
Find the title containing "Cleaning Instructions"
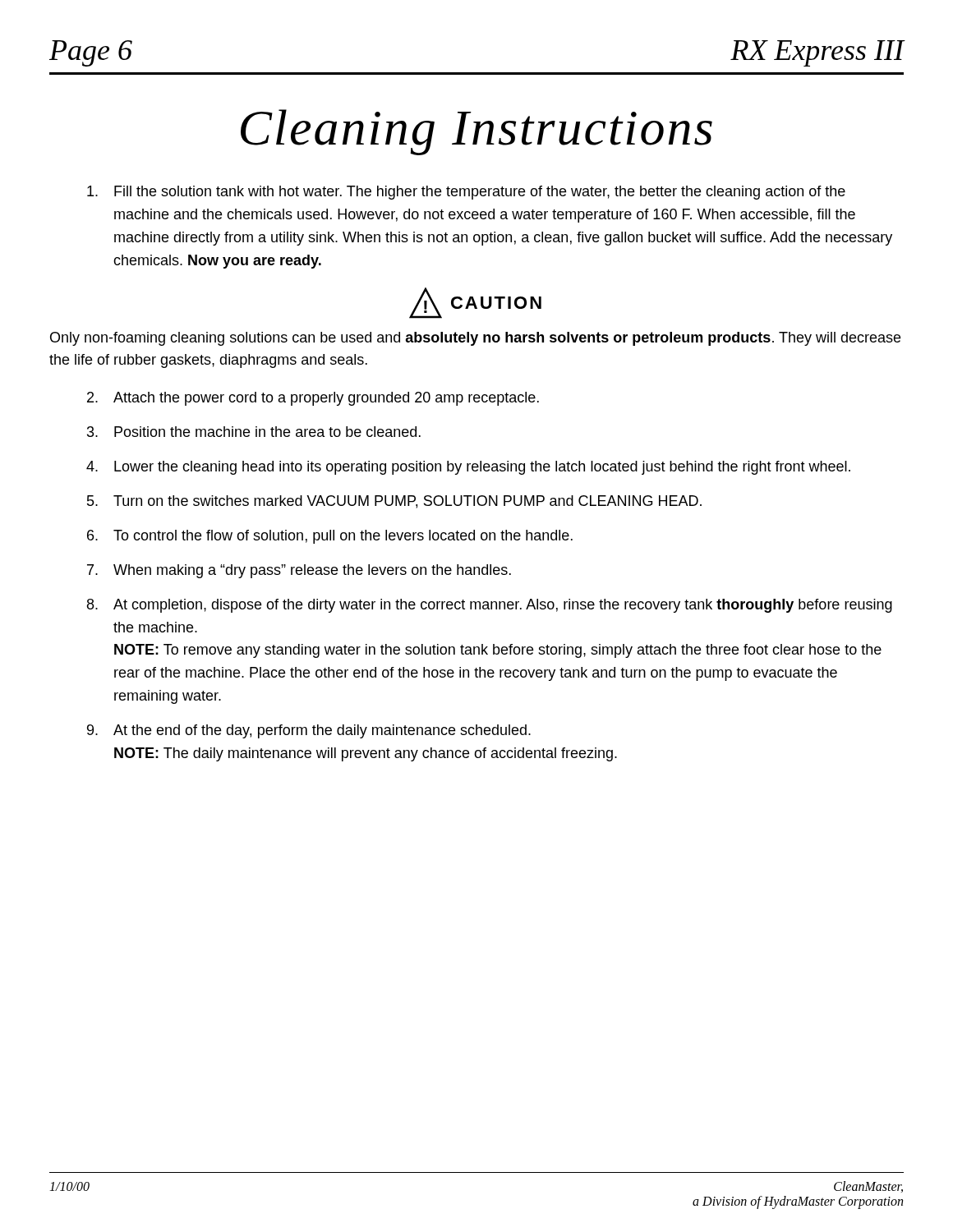click(476, 124)
